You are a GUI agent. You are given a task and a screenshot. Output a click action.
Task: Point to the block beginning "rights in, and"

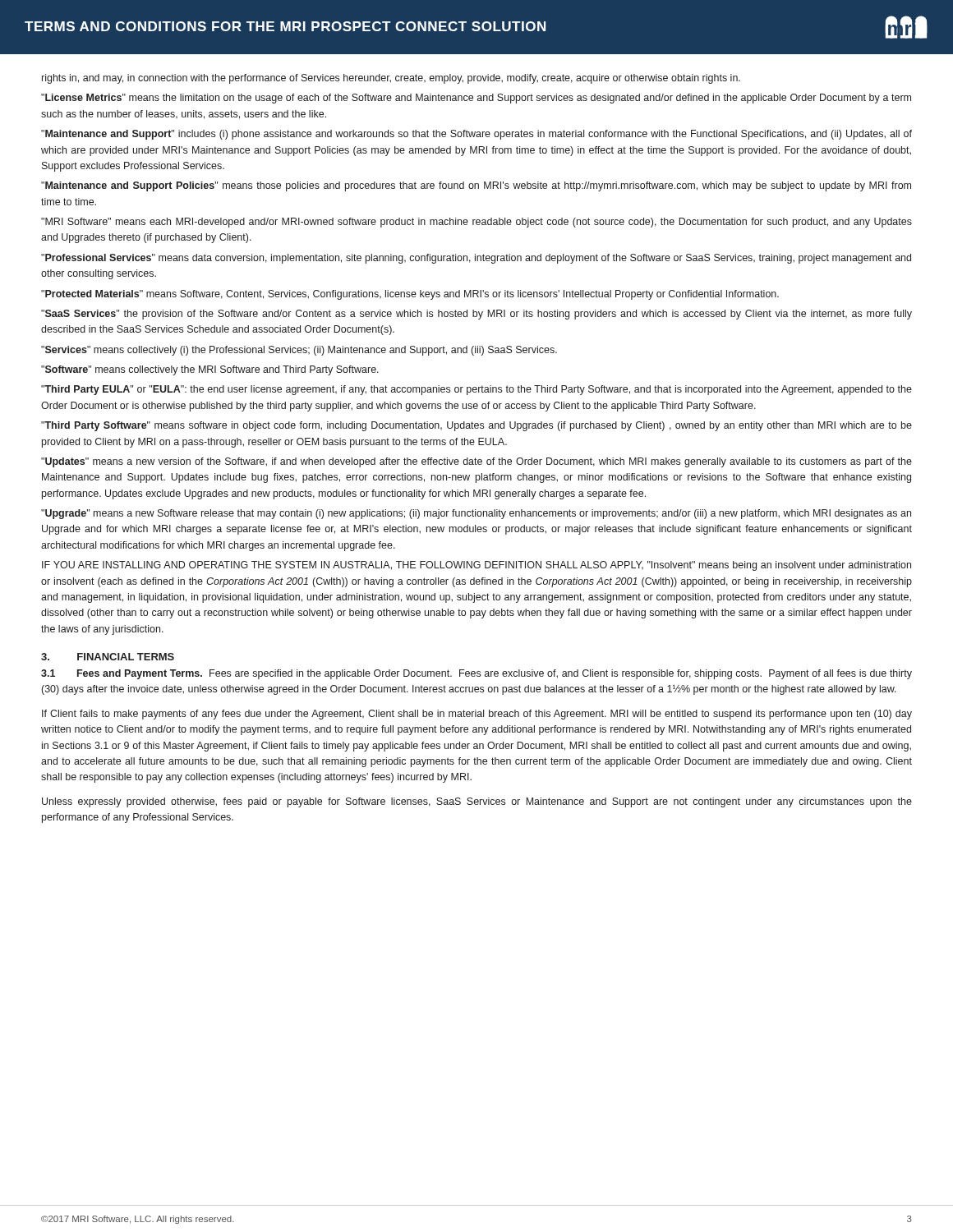tap(391, 78)
